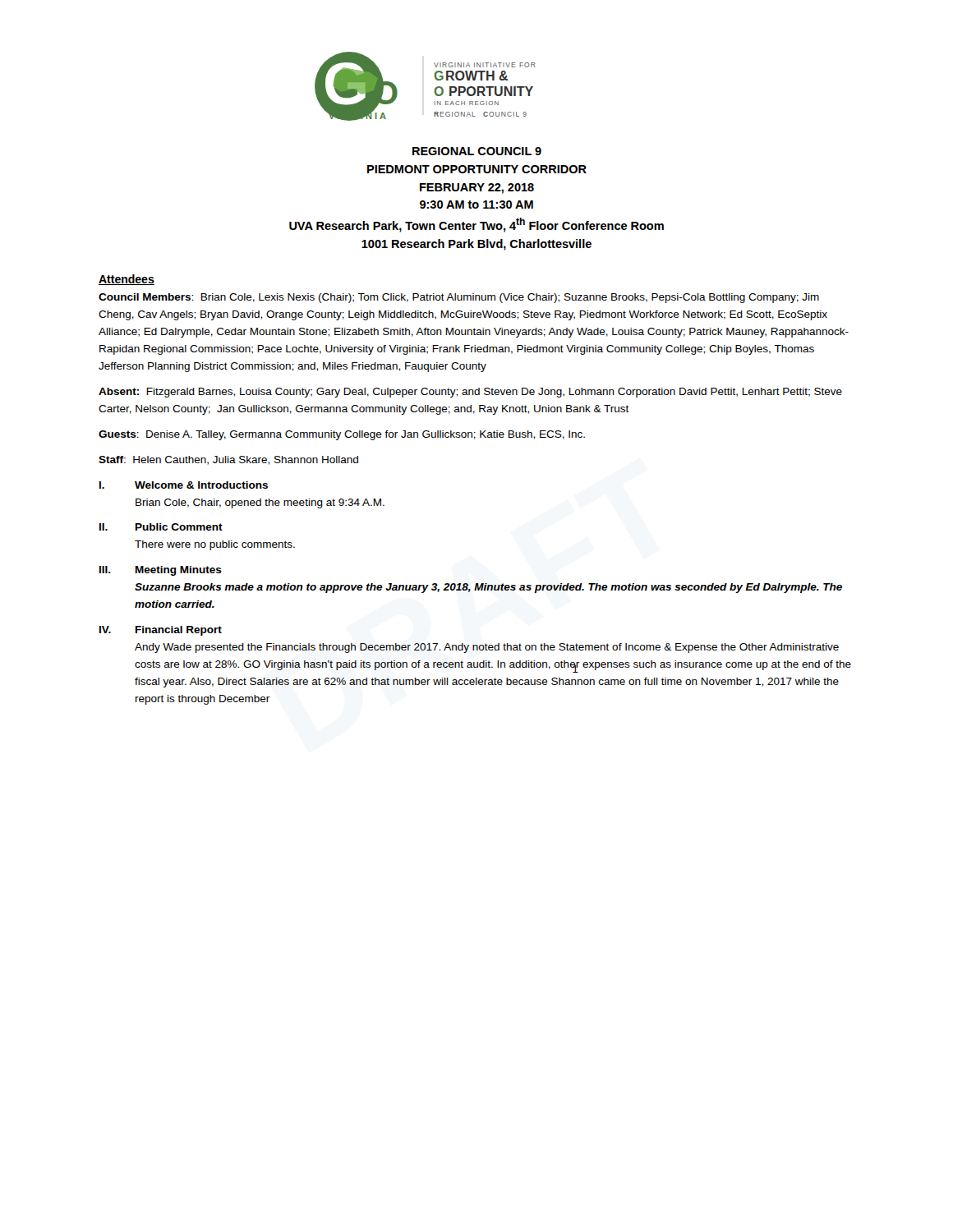Select the block starting "I. Welcome & Introductions Brian Cole,"
Image resolution: width=953 pixels, height=1232 pixels.
tap(184, 485)
